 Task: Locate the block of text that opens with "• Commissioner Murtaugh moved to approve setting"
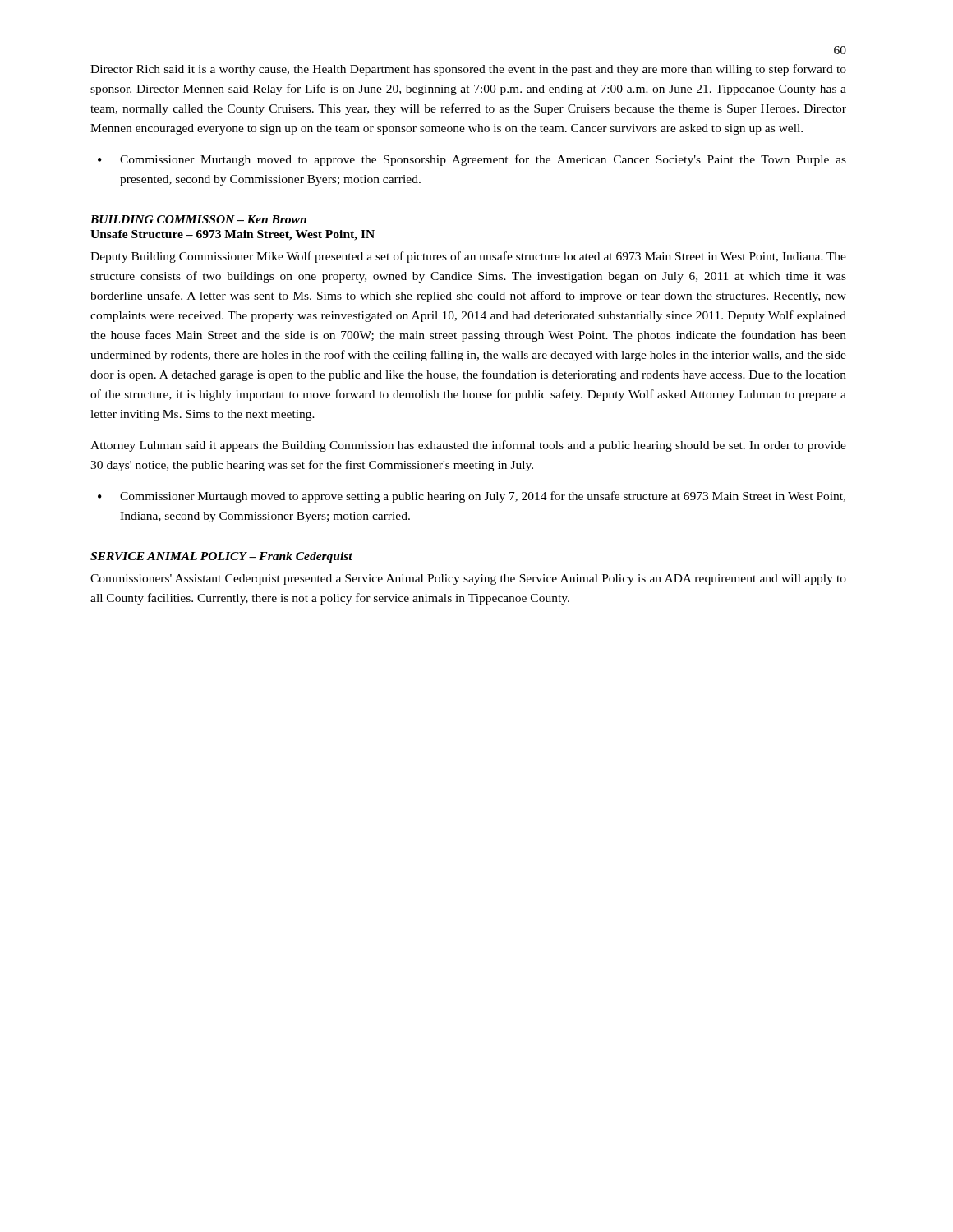468,506
